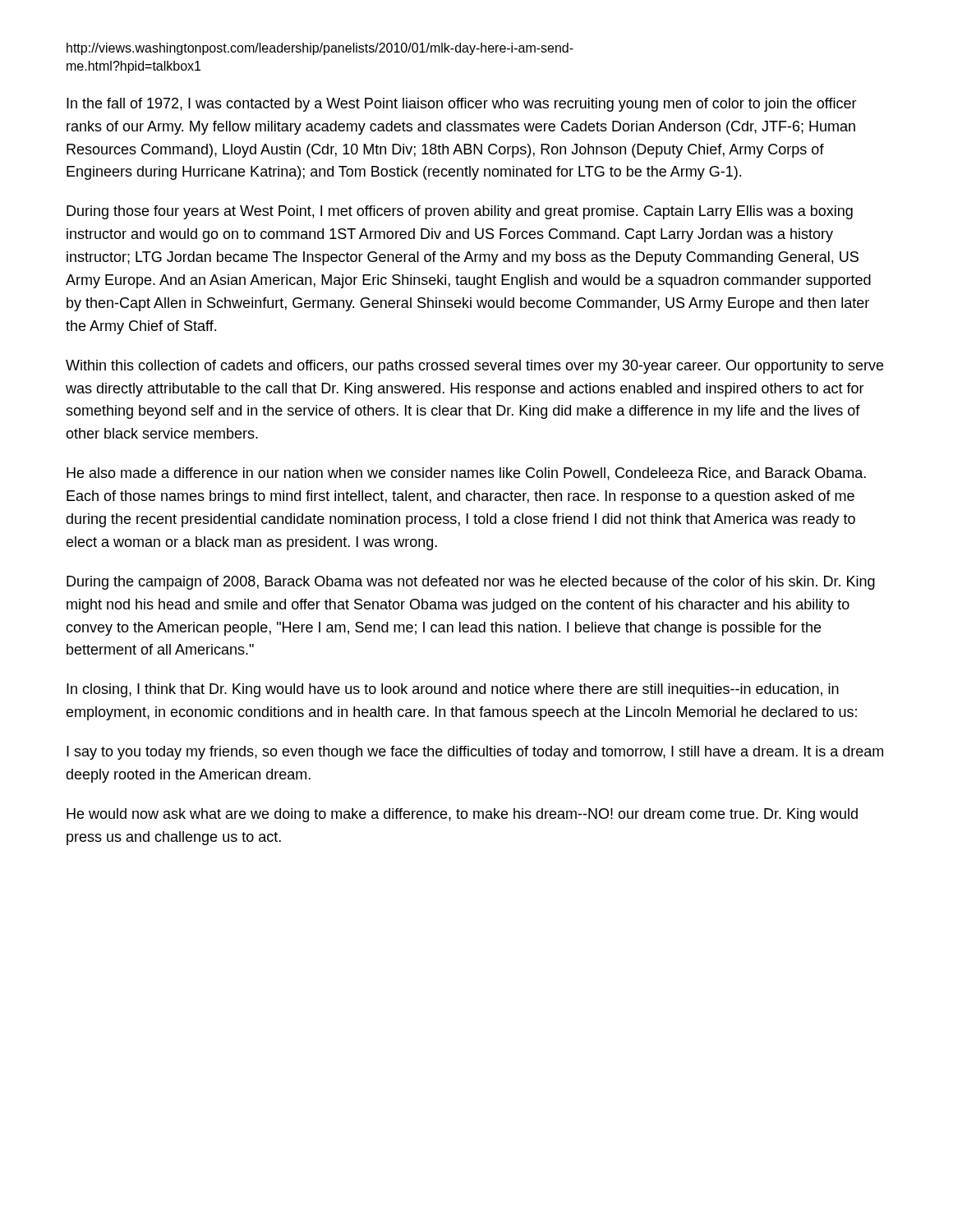Image resolution: width=953 pixels, height=1232 pixels.
Task: Locate the text starting "Within this collection of cadets"
Action: point(475,400)
